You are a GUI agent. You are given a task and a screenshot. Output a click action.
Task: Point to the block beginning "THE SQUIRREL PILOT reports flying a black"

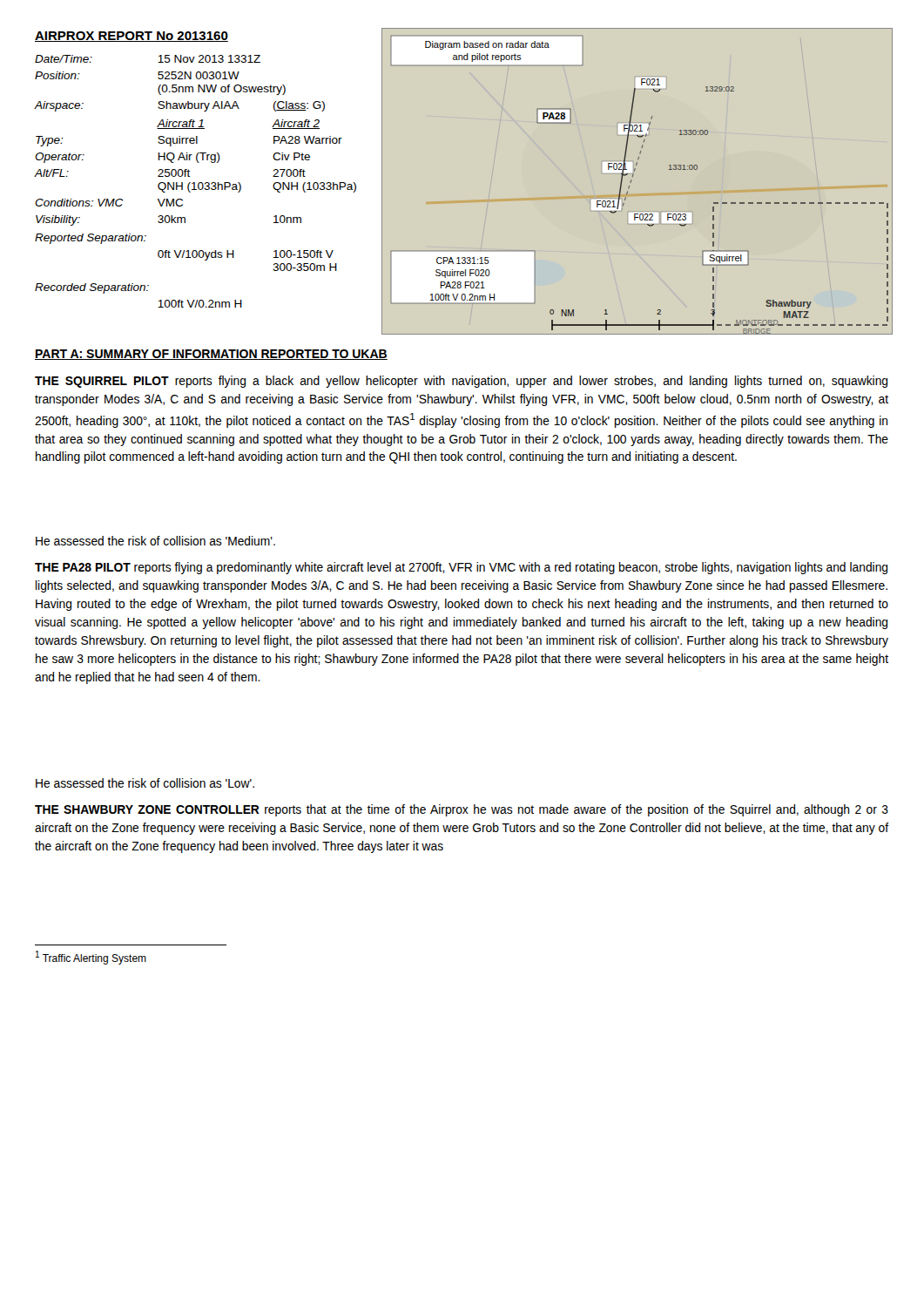point(462,419)
